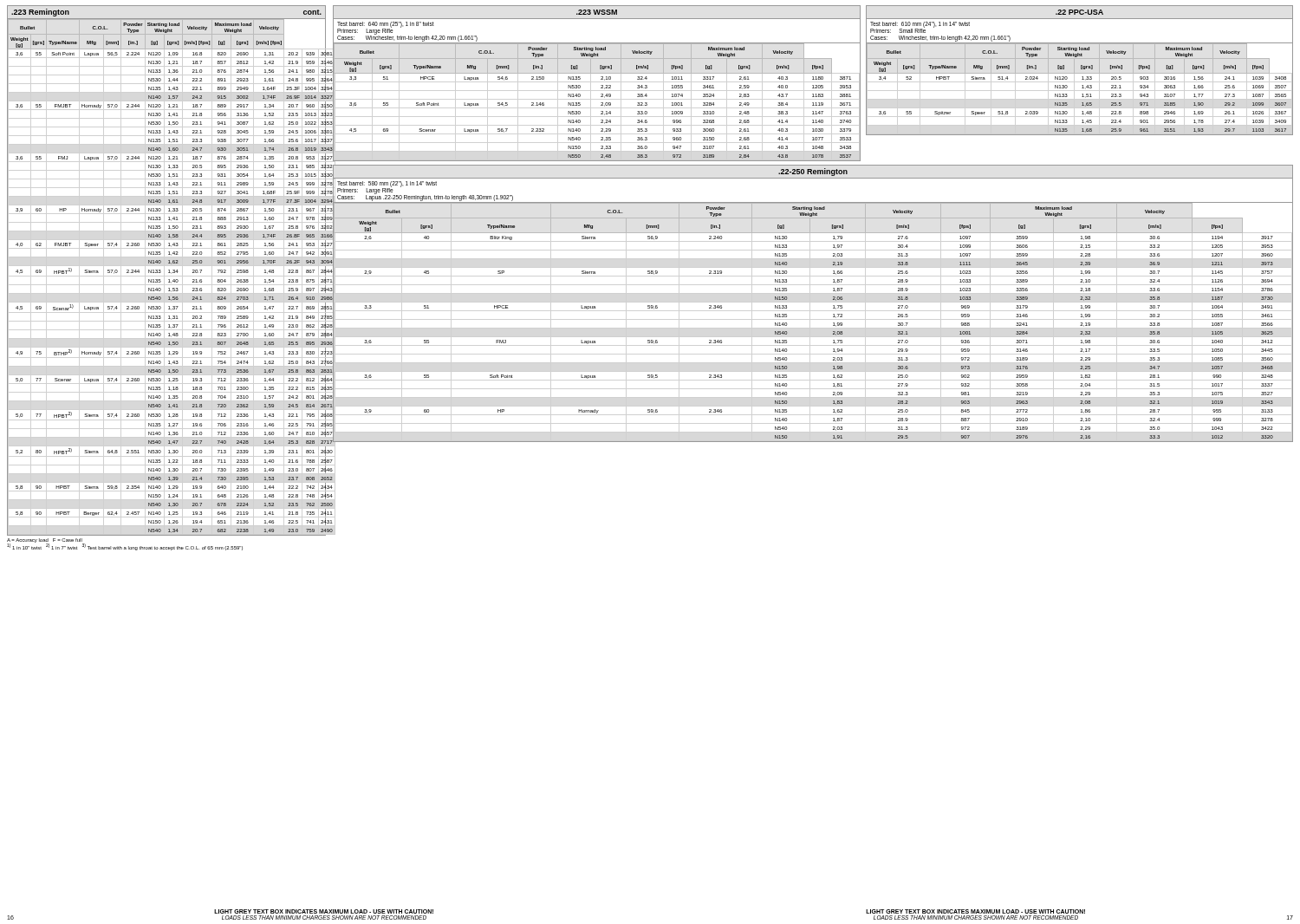This screenshot has width=1300, height=924.
Task: Point to the element starting "Test barrel: 580"
Action: click(813, 190)
